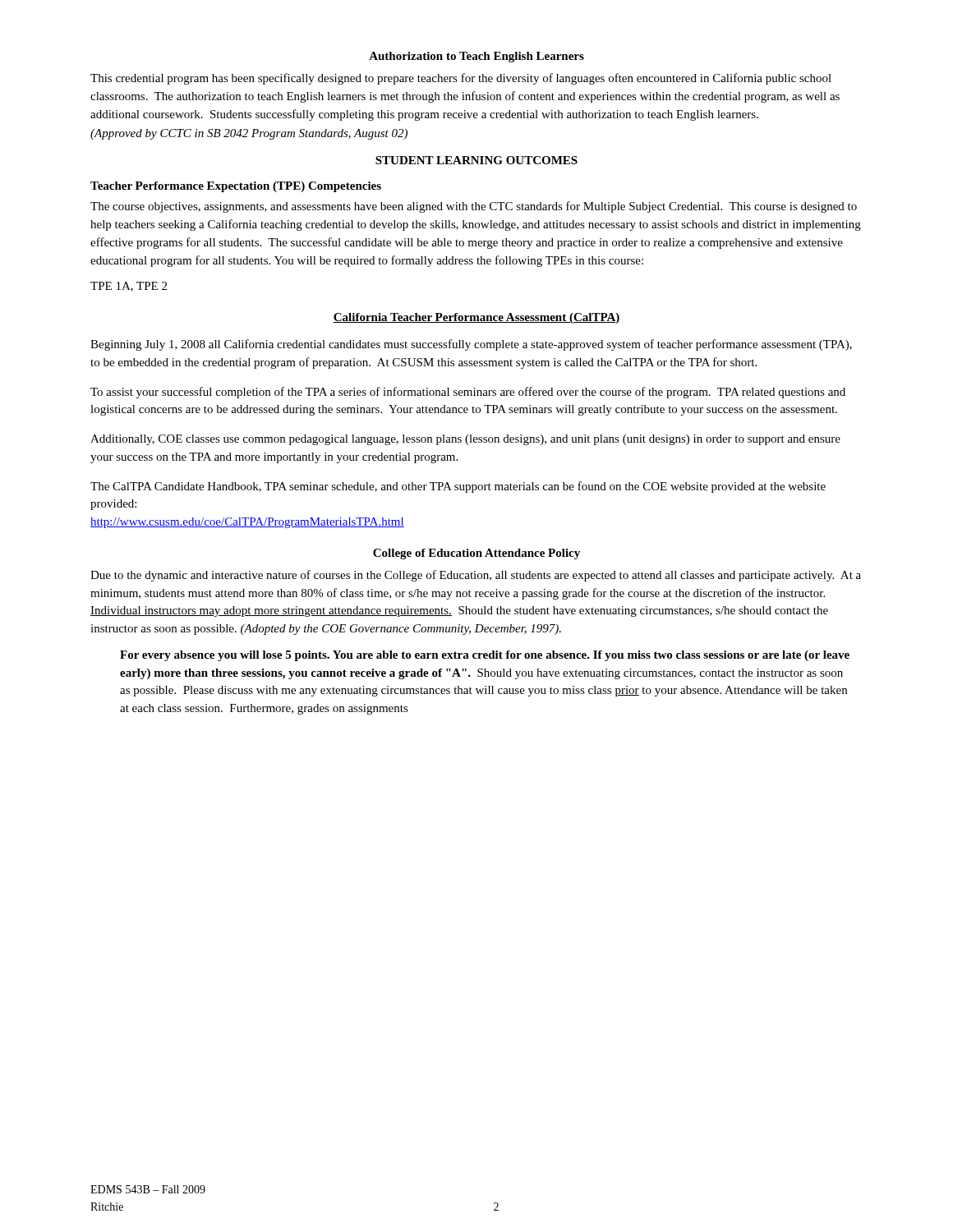Find the block on this page that starts "Additionally, COE classes"

click(465, 448)
